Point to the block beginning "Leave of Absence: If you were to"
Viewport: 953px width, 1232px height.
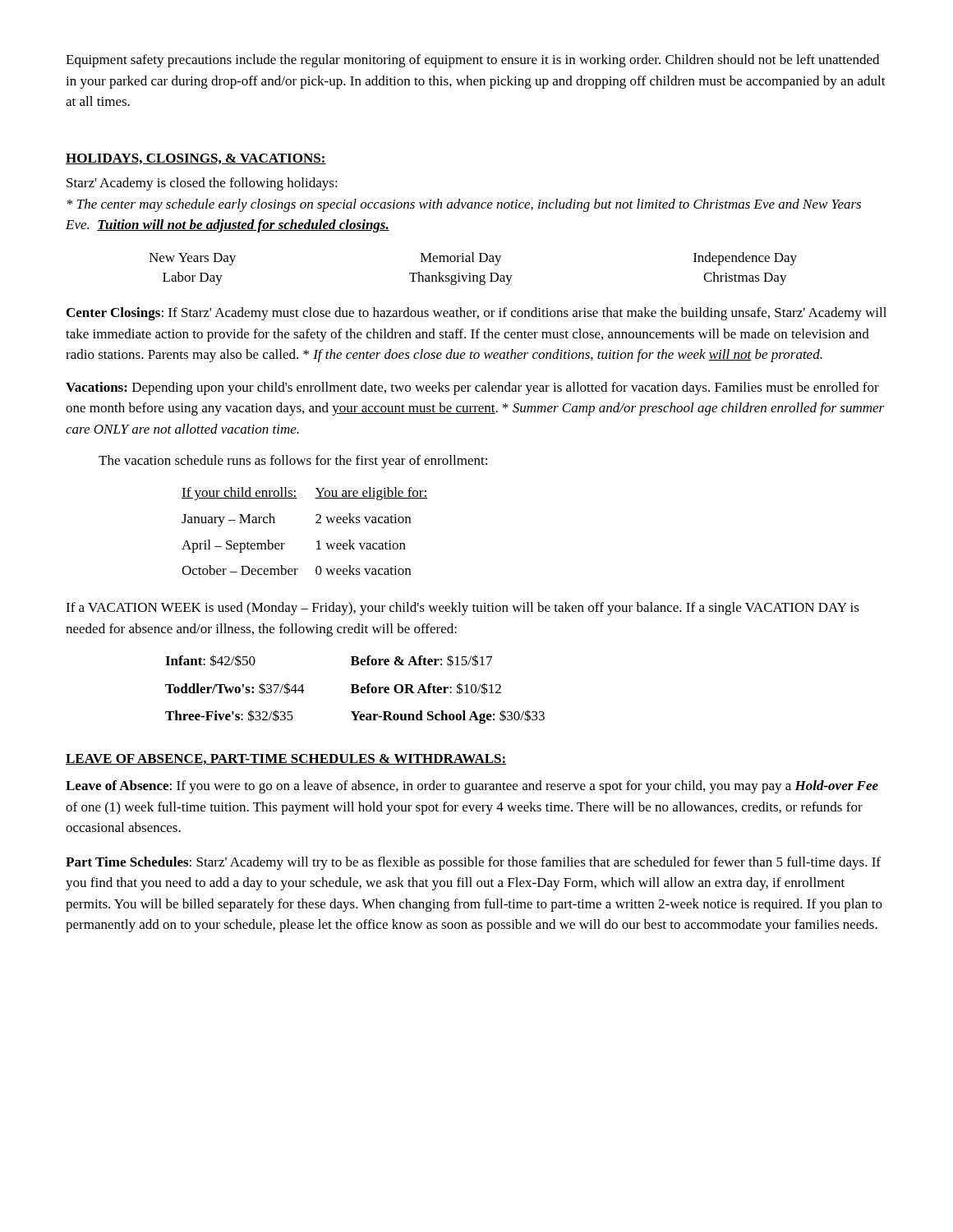472,807
